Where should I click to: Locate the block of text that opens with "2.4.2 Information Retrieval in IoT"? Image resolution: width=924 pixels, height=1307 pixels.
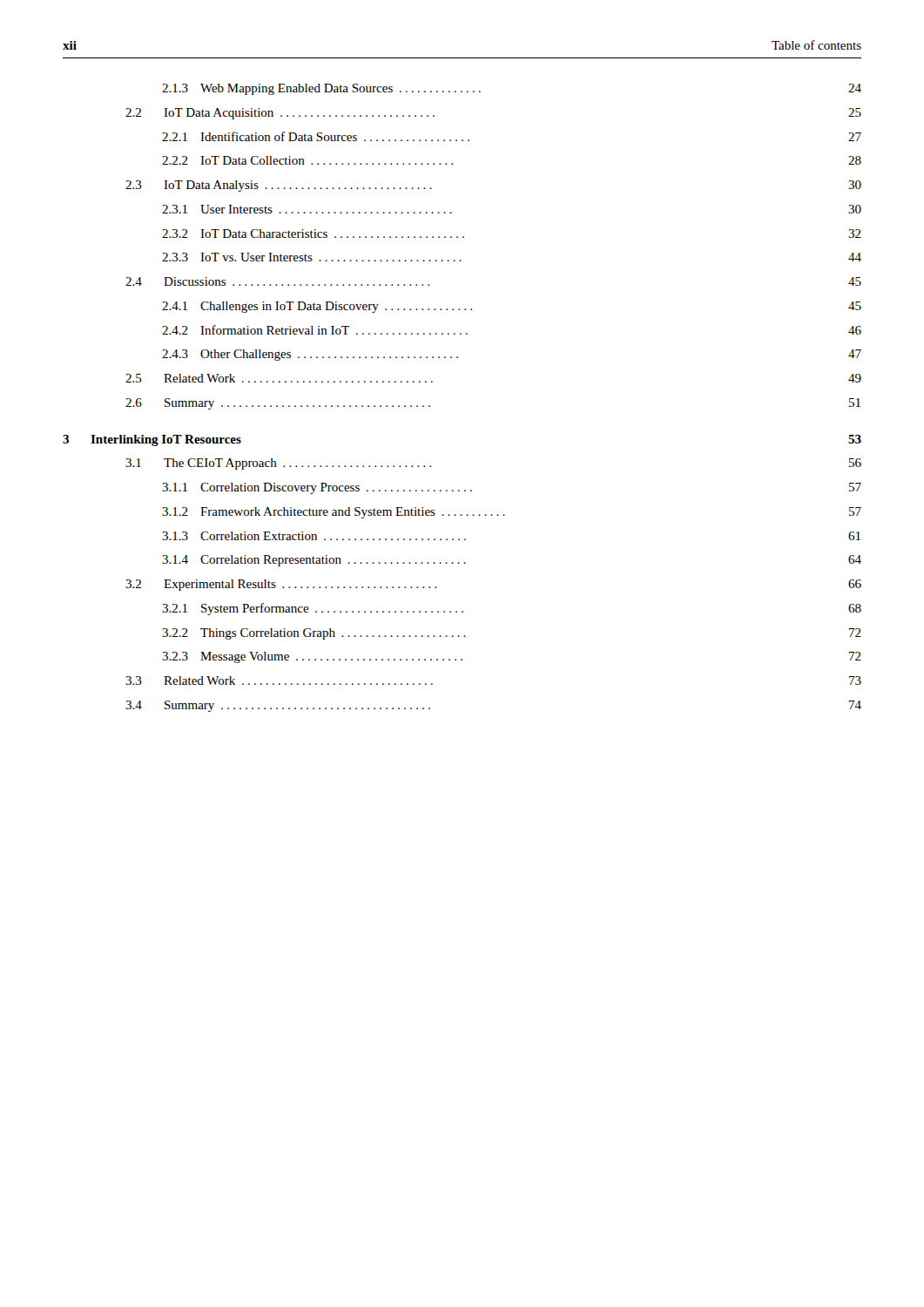tap(174, 330)
